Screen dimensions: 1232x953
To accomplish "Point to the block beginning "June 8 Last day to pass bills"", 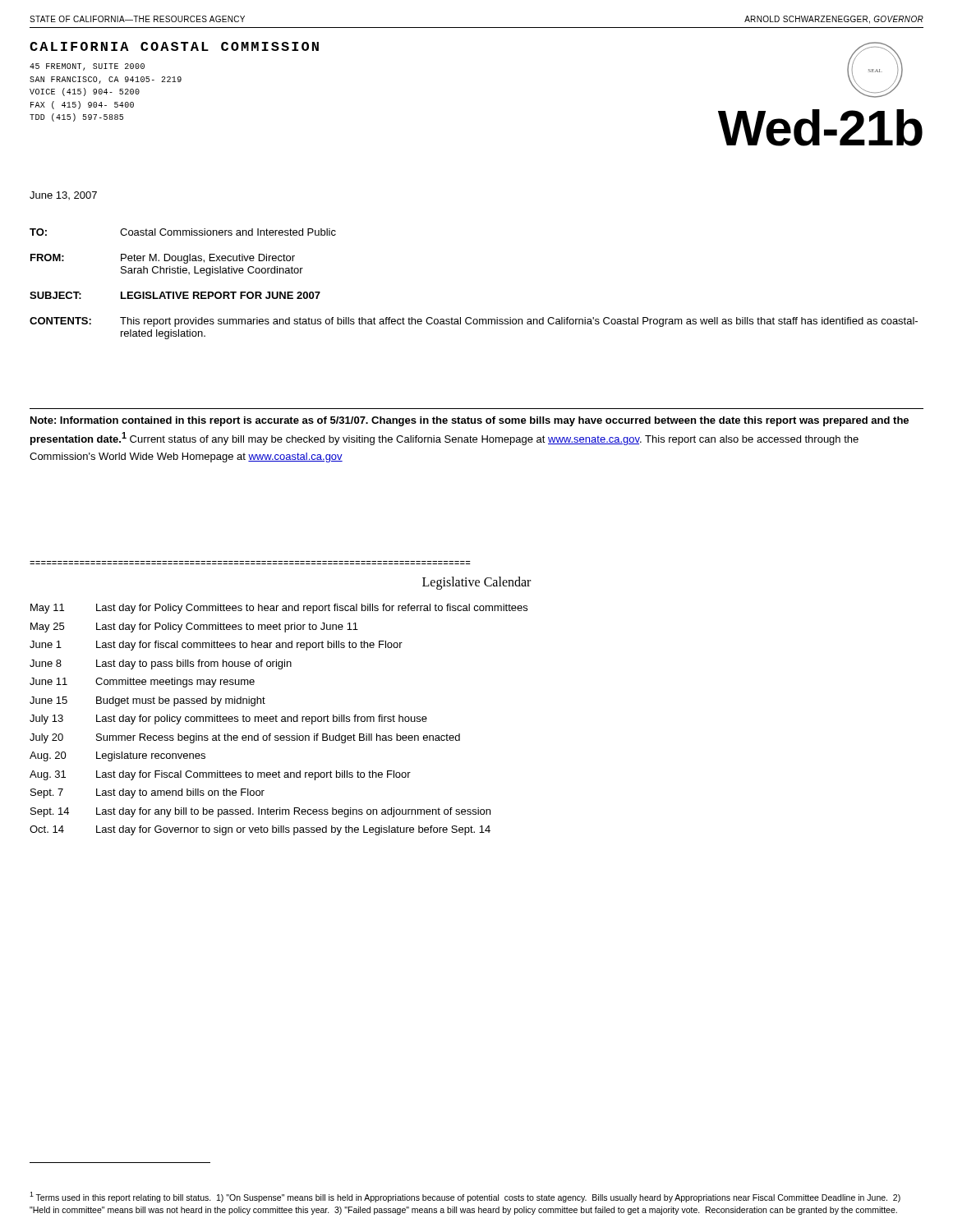I will click(x=161, y=664).
